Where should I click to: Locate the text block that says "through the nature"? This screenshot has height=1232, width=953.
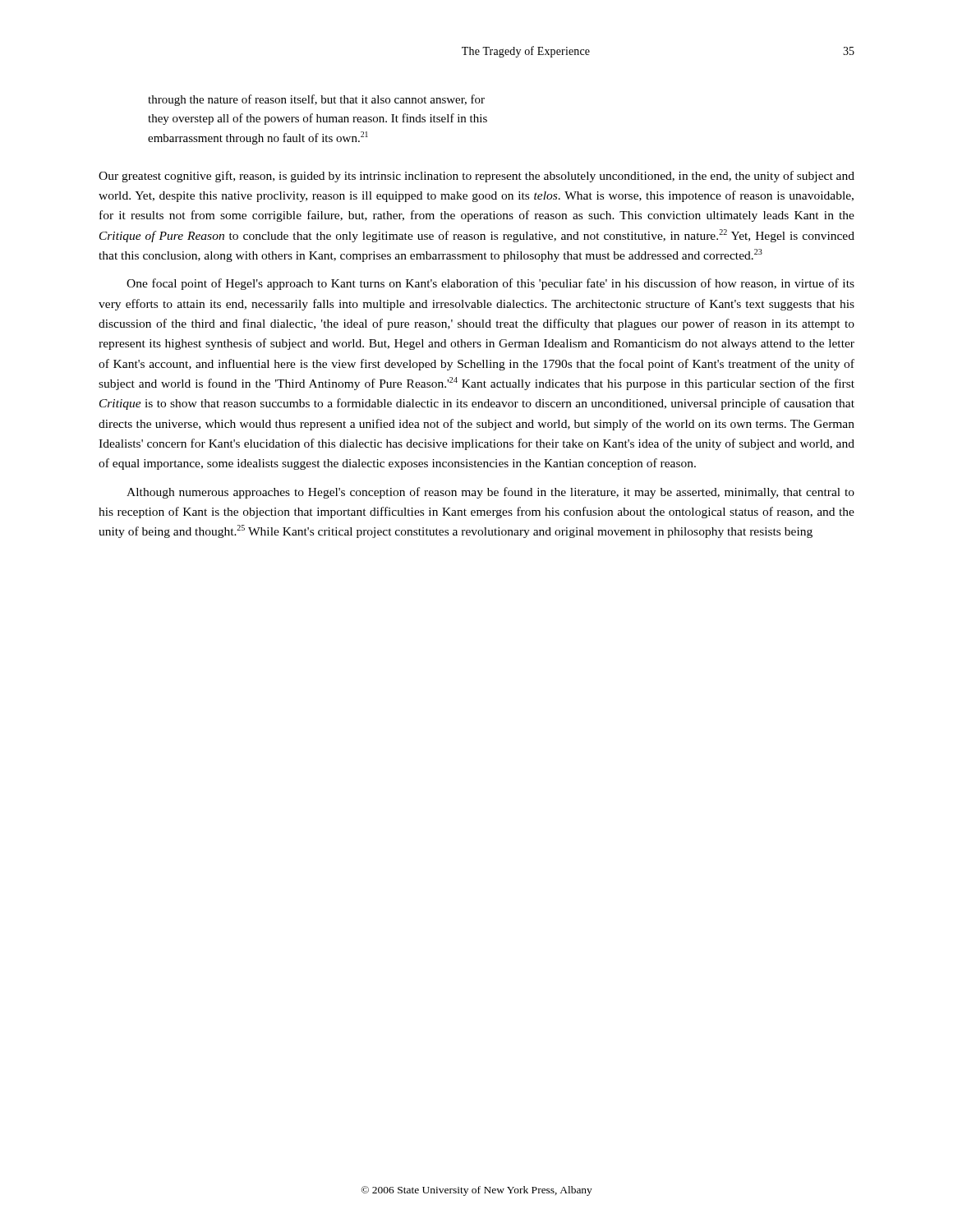coord(318,118)
